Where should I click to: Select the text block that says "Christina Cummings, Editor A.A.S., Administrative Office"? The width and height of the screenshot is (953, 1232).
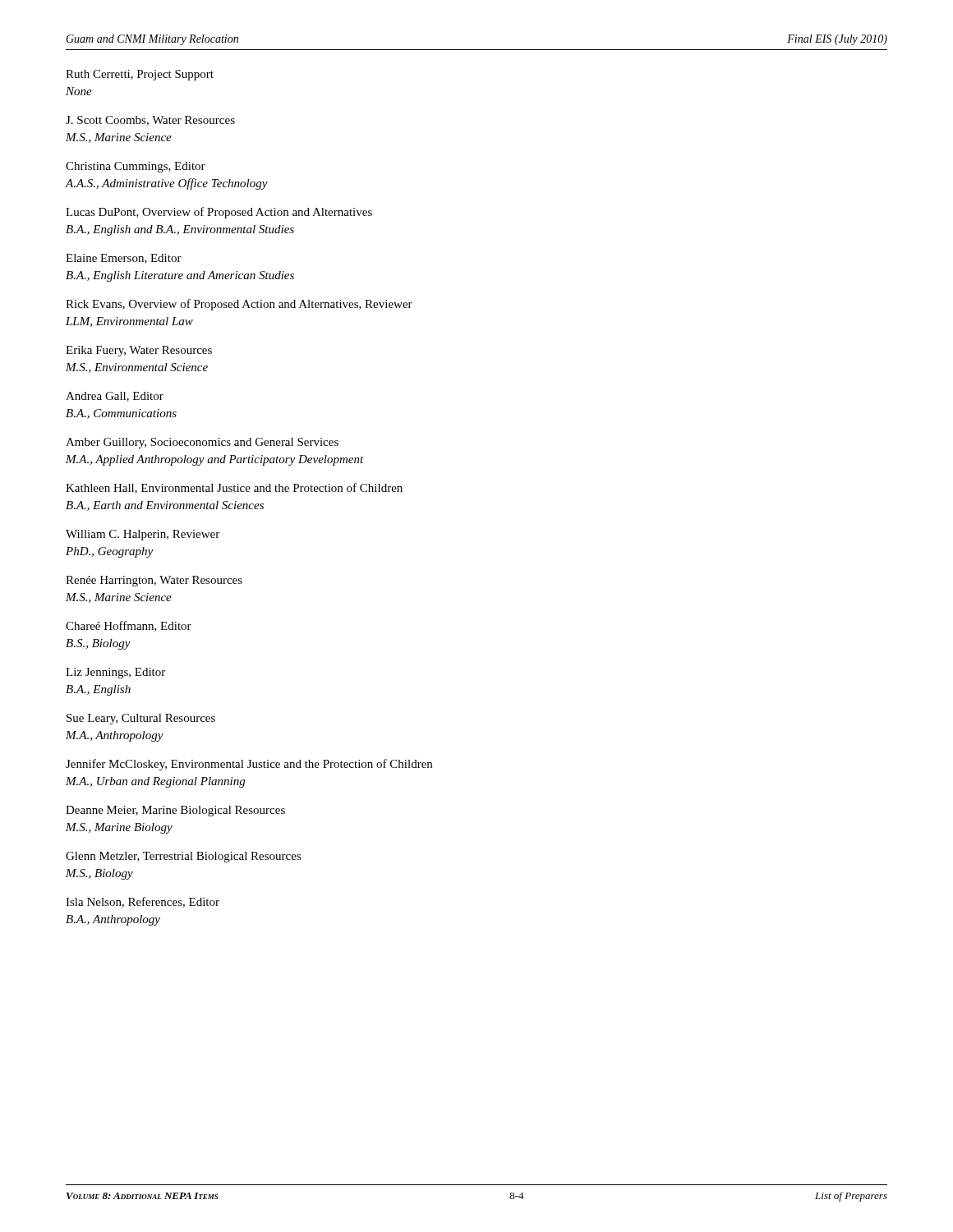point(136,167)
